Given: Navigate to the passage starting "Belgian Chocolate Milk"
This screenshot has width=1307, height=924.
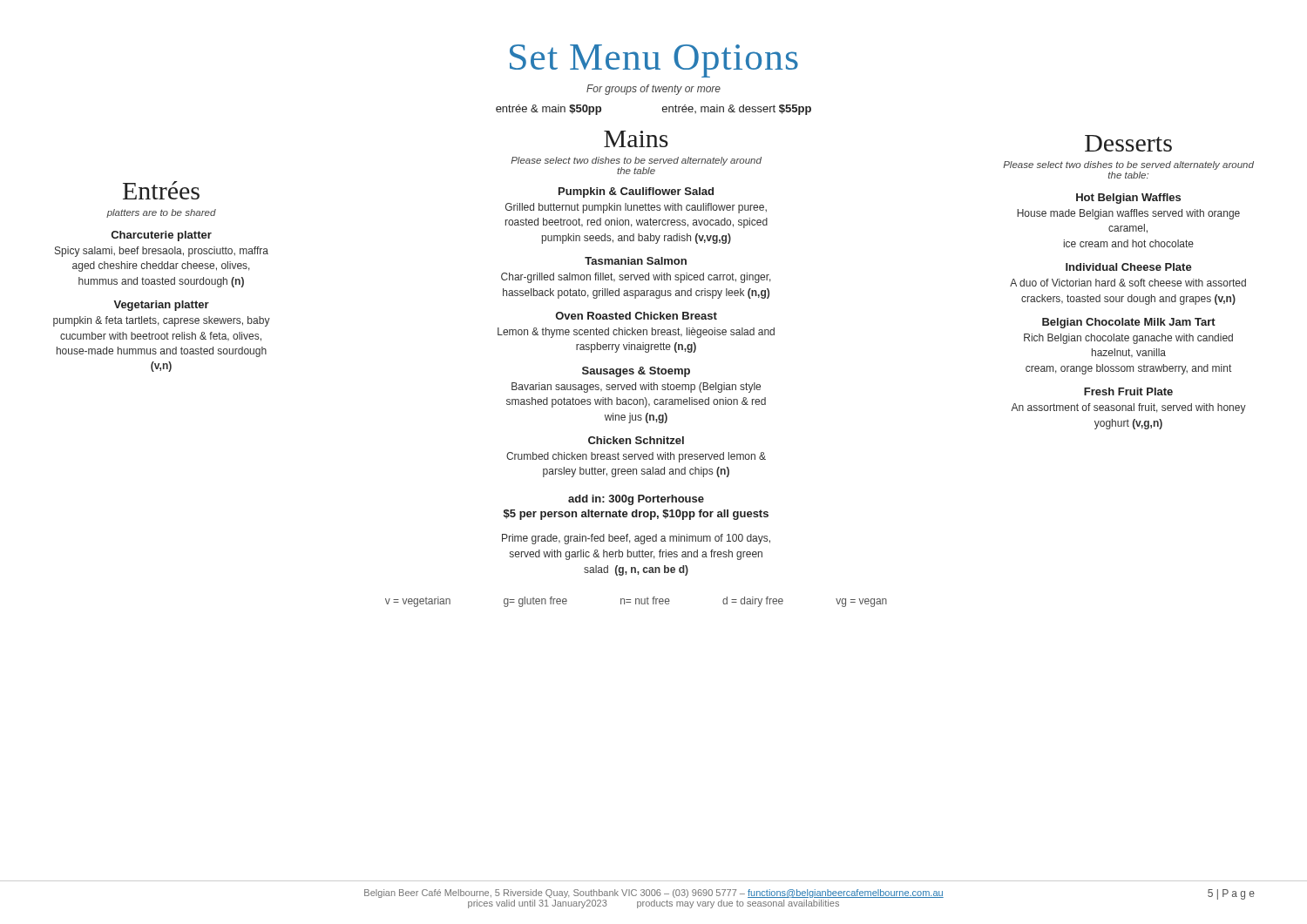Looking at the screenshot, I should click(1128, 346).
